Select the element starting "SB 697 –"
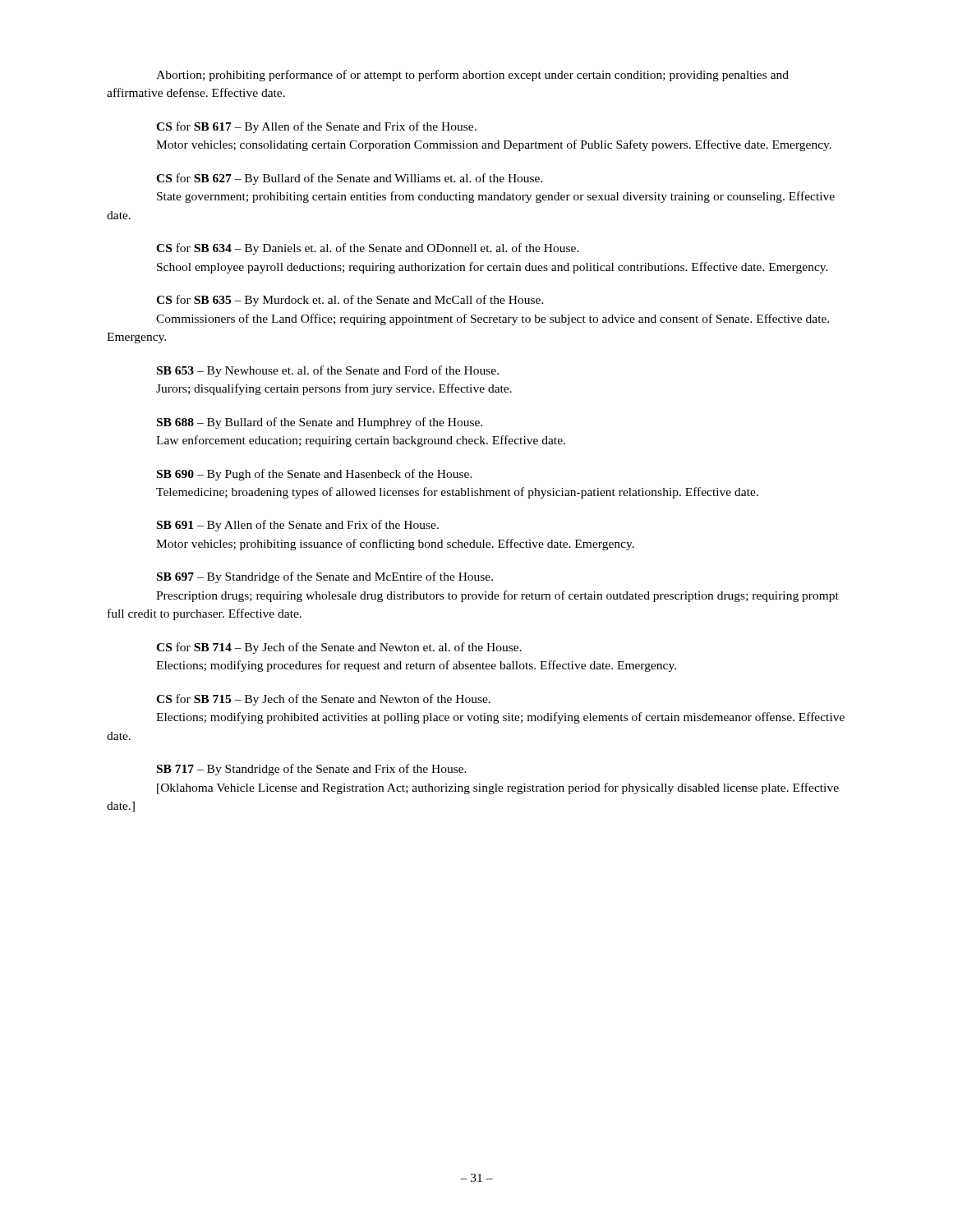The image size is (953, 1232). [x=476, y=596]
